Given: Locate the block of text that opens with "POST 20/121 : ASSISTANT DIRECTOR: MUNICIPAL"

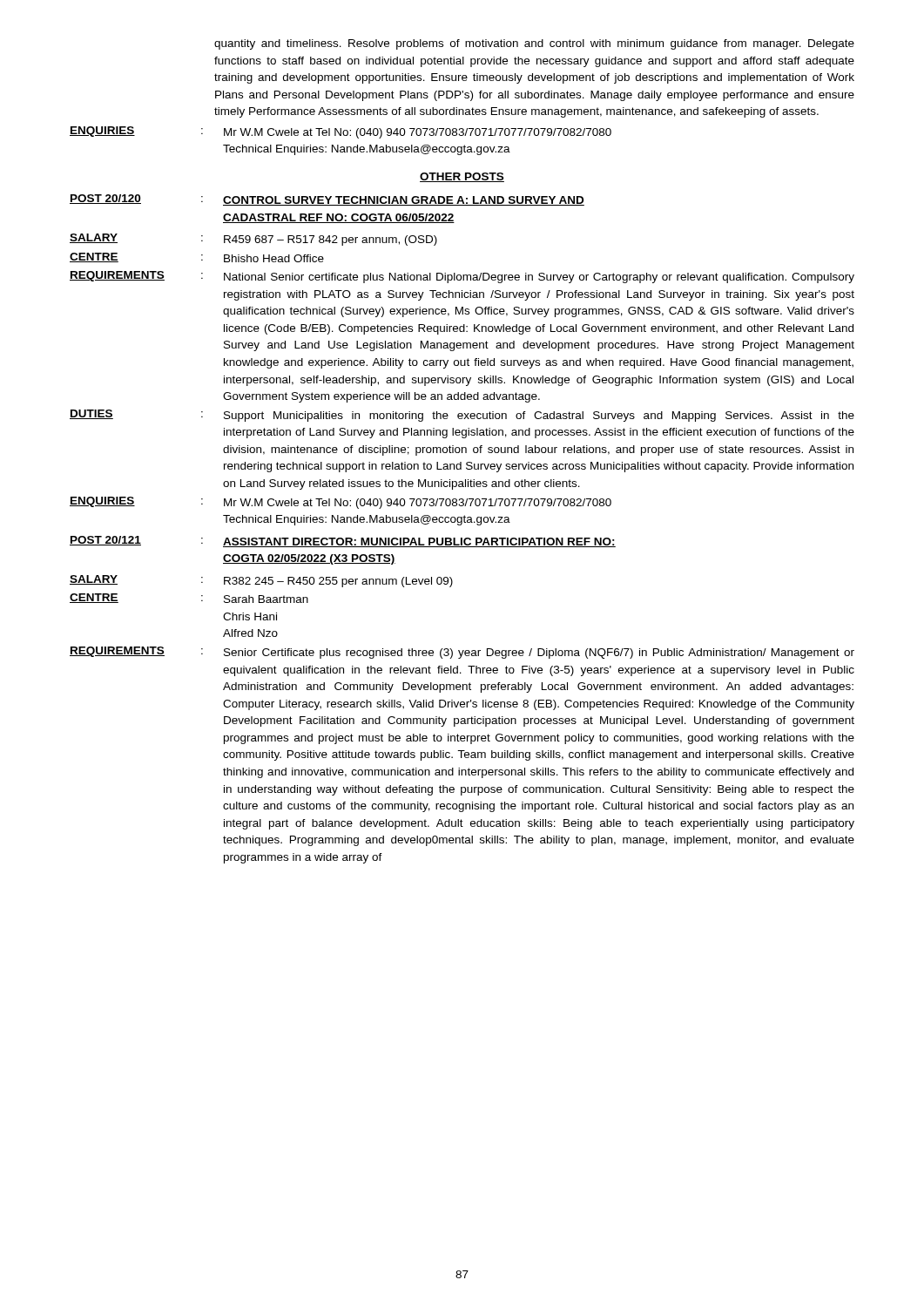Looking at the screenshot, I should [462, 550].
